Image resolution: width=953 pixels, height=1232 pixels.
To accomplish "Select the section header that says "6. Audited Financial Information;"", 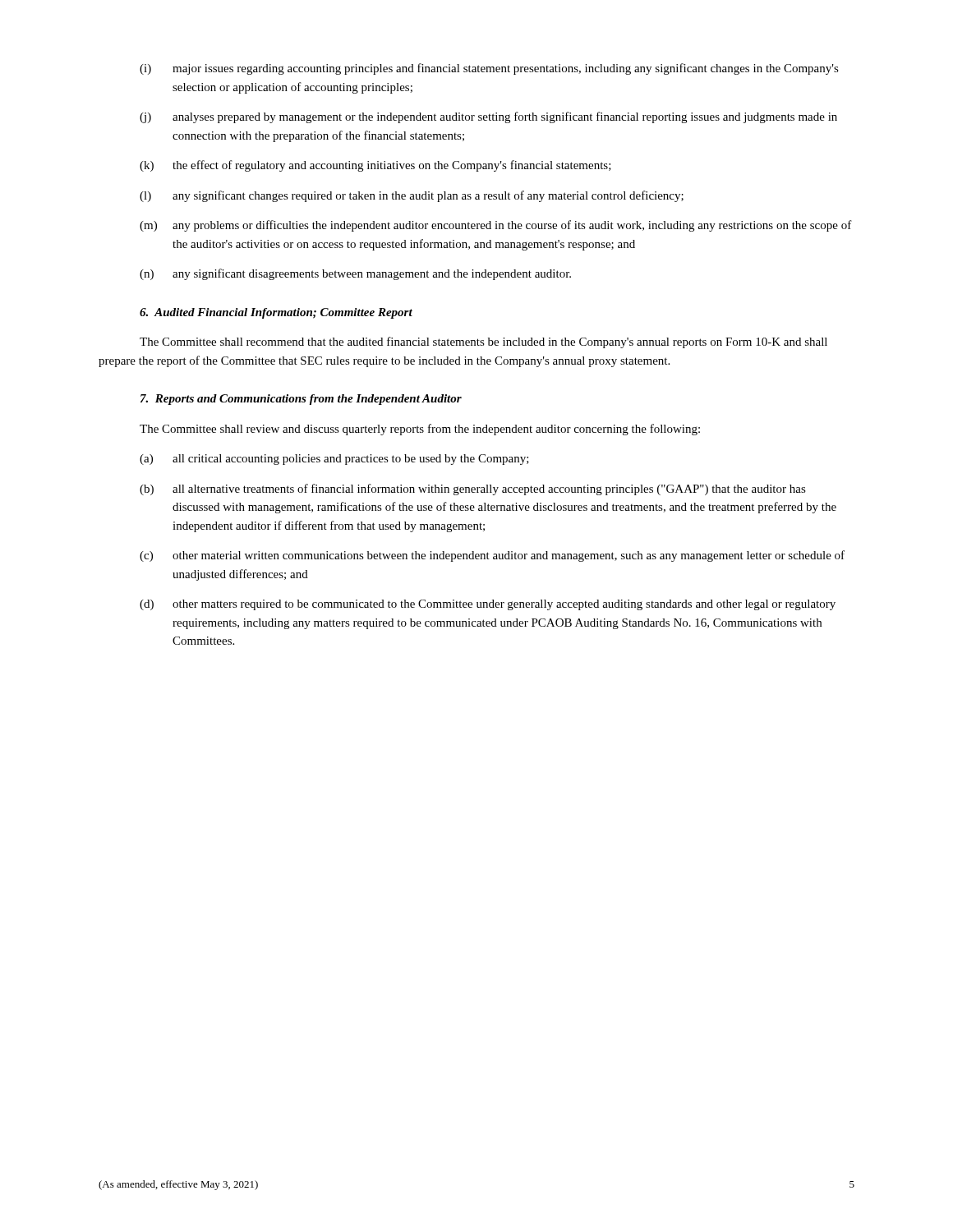I will (x=276, y=312).
